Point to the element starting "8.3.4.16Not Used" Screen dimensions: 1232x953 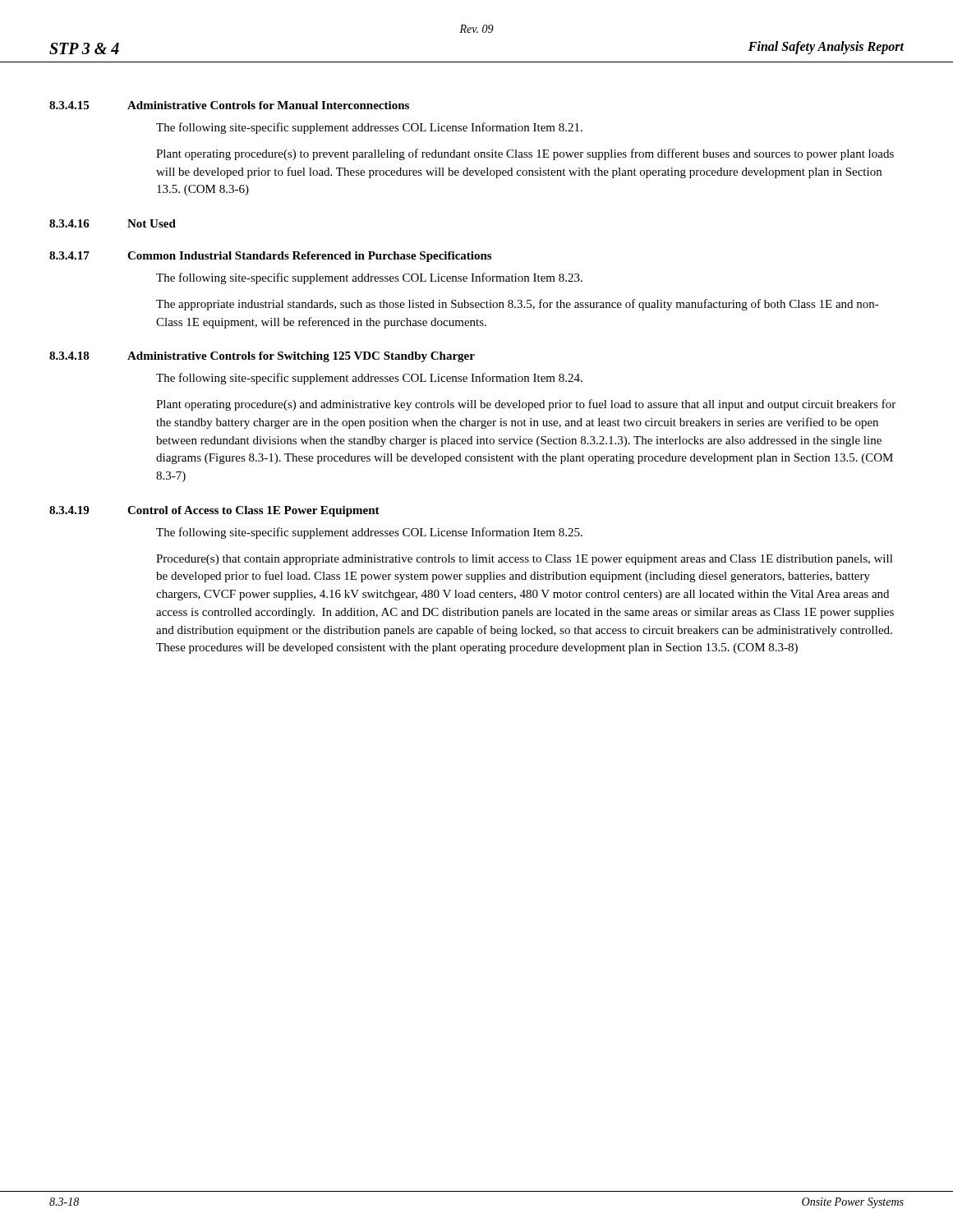(70, 223)
